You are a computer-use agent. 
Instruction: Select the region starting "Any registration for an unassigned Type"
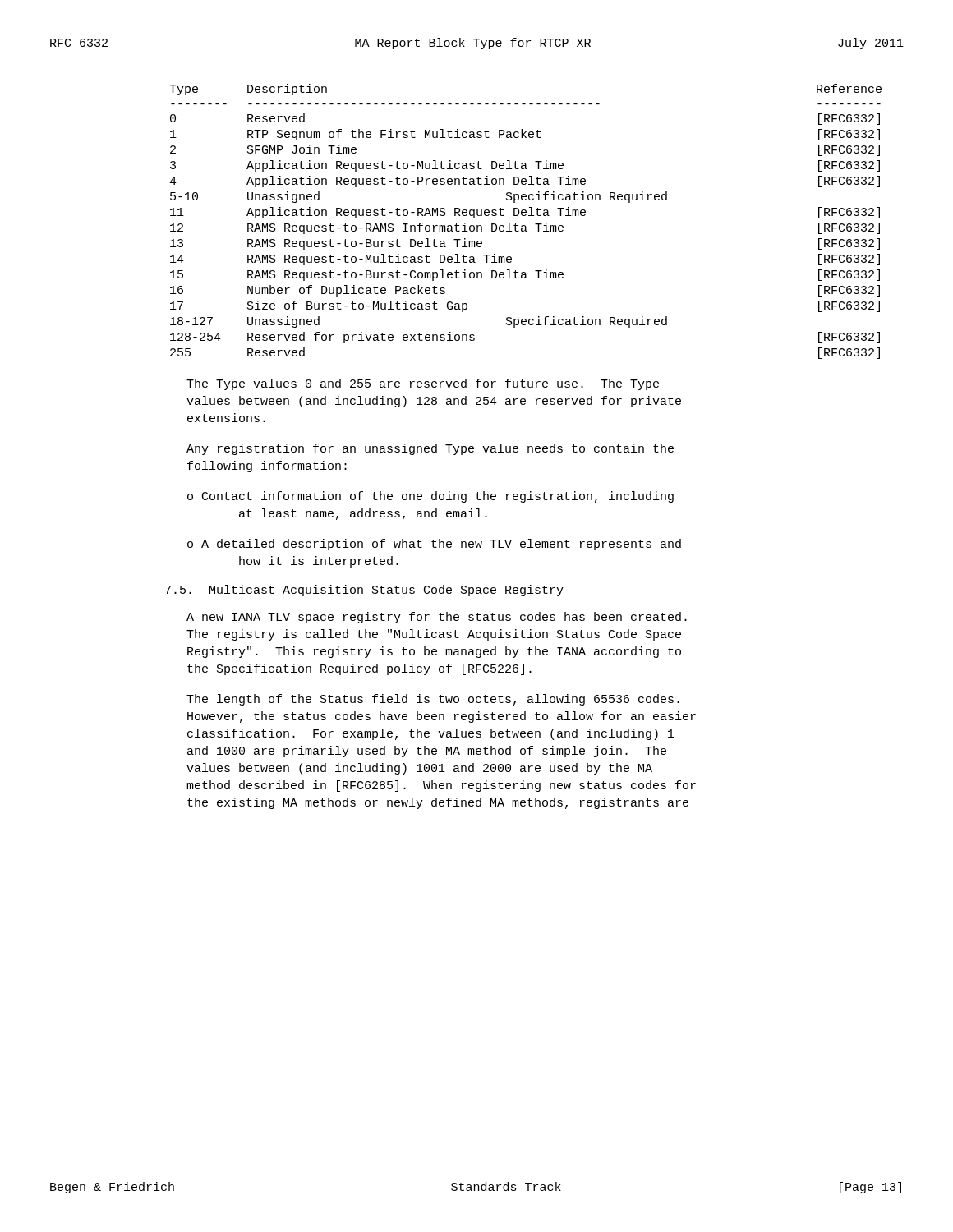click(x=419, y=458)
